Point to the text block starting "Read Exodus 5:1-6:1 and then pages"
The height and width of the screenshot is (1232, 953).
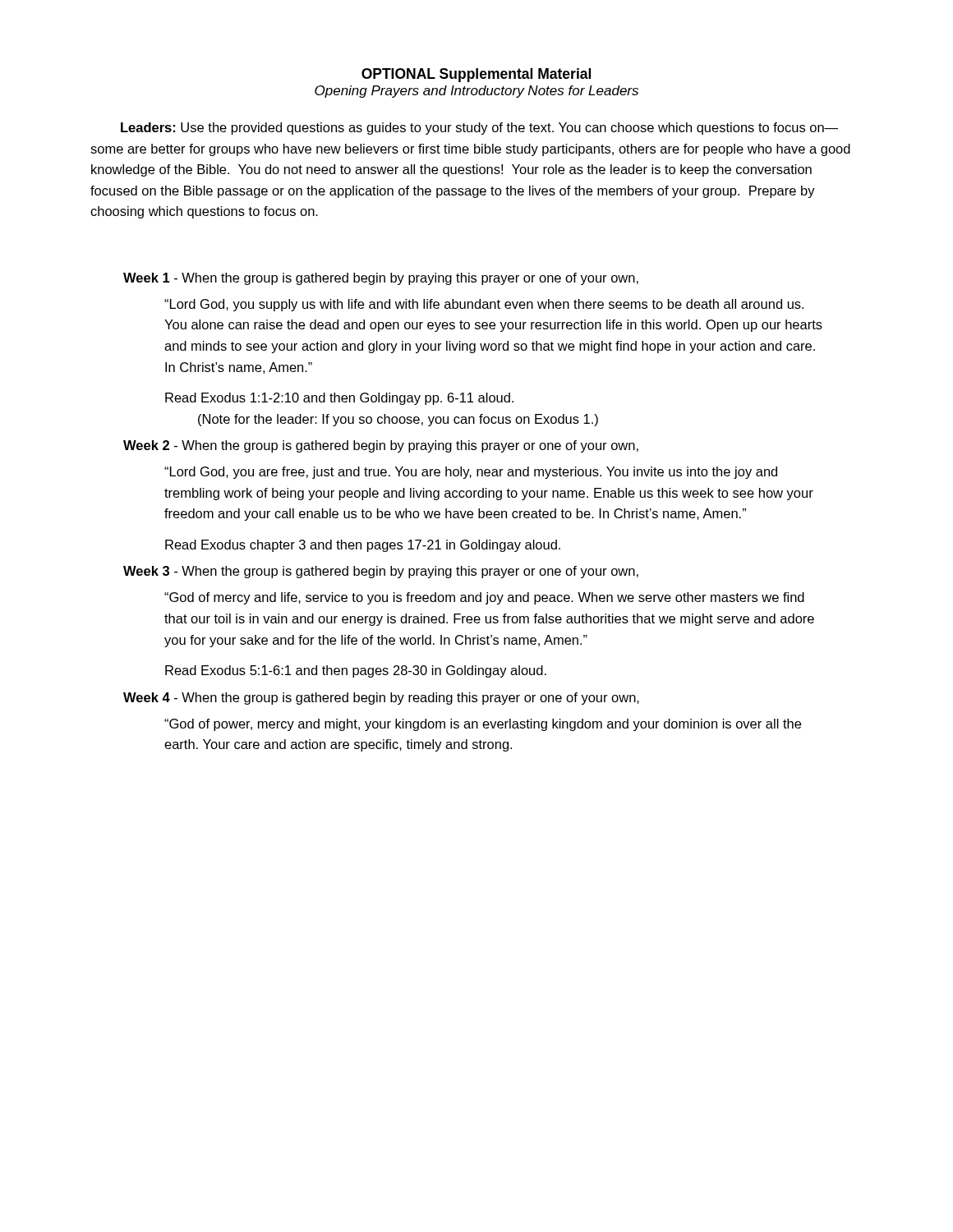(x=356, y=670)
